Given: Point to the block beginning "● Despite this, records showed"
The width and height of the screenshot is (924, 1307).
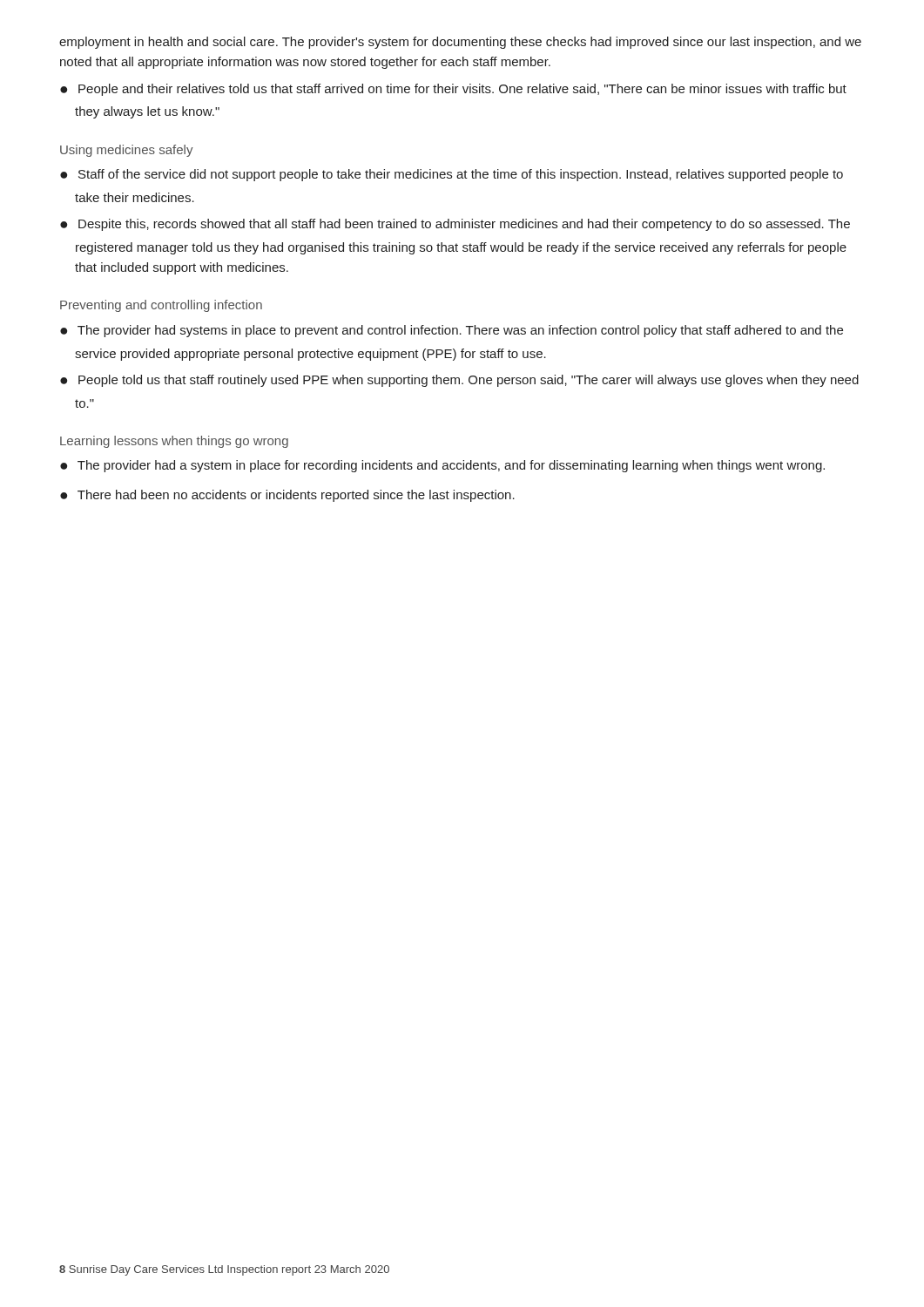Looking at the screenshot, I should tap(455, 245).
